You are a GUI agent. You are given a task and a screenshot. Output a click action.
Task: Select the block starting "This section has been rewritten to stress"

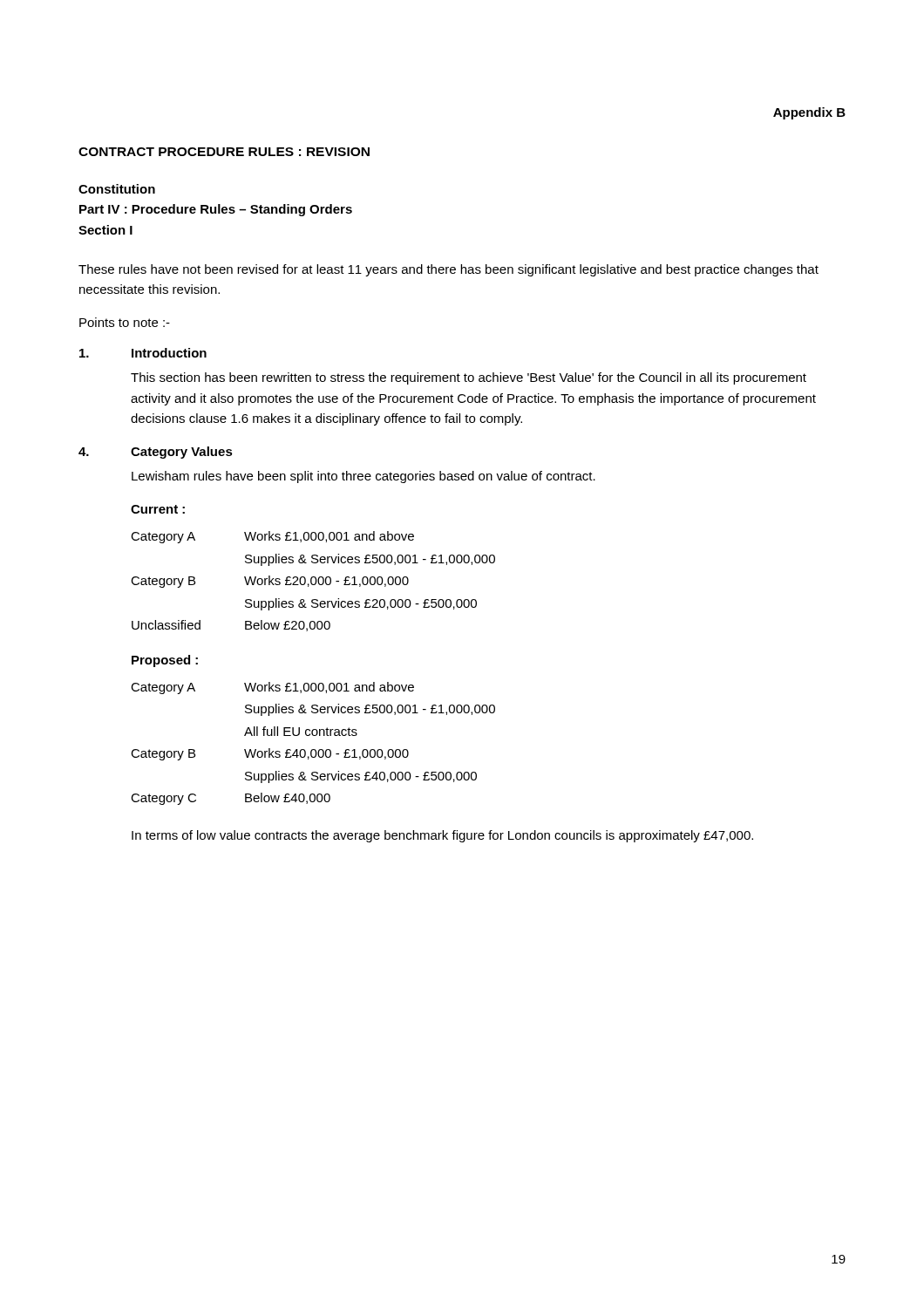(x=473, y=398)
